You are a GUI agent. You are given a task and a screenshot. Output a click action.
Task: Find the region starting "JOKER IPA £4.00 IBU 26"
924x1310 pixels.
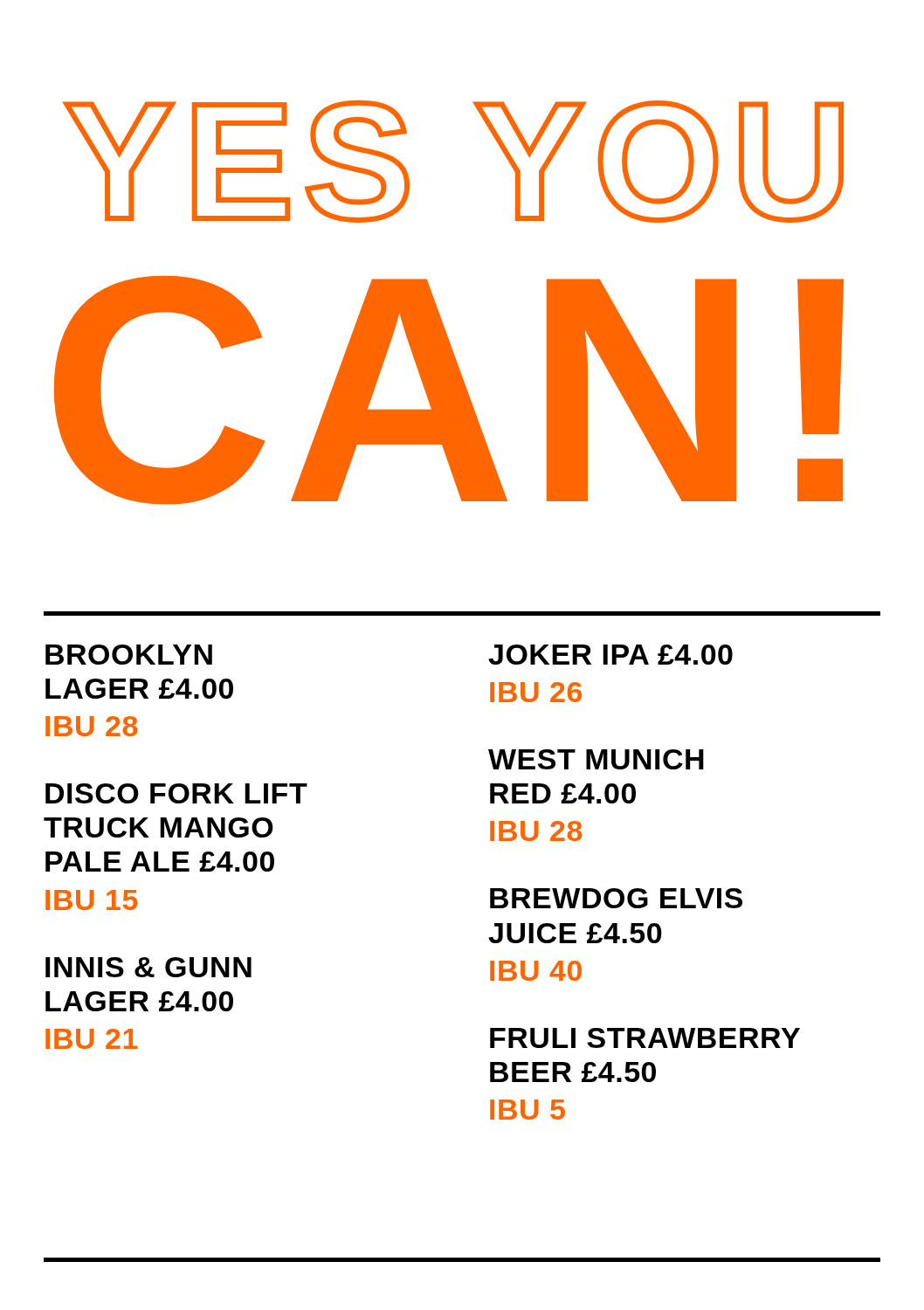point(684,673)
